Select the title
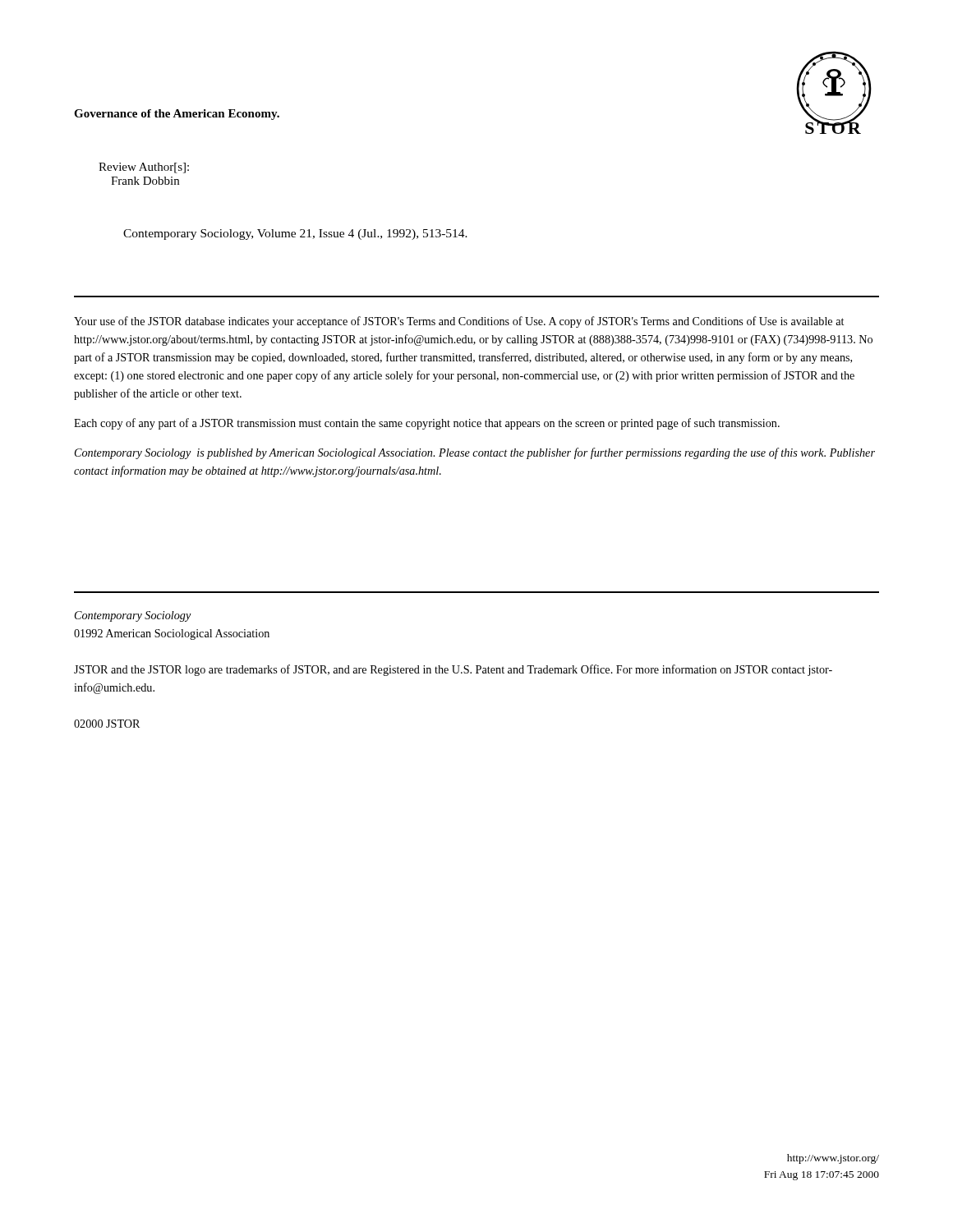The image size is (953, 1232). point(177,113)
